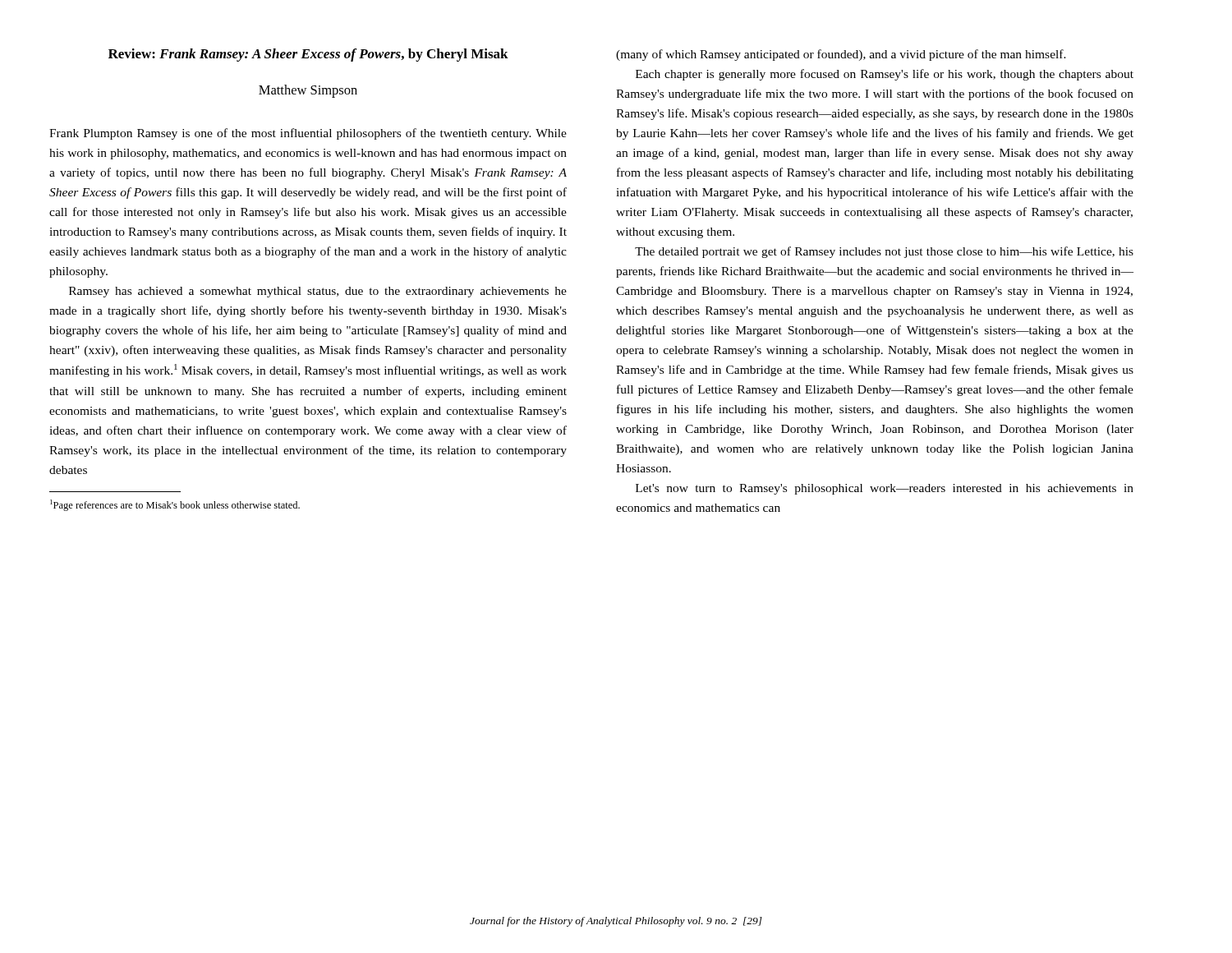The height and width of the screenshot is (953, 1232).
Task: Point to the title beginning "Review: Frank Ramsey: A Sheer Excess"
Action: (x=308, y=54)
